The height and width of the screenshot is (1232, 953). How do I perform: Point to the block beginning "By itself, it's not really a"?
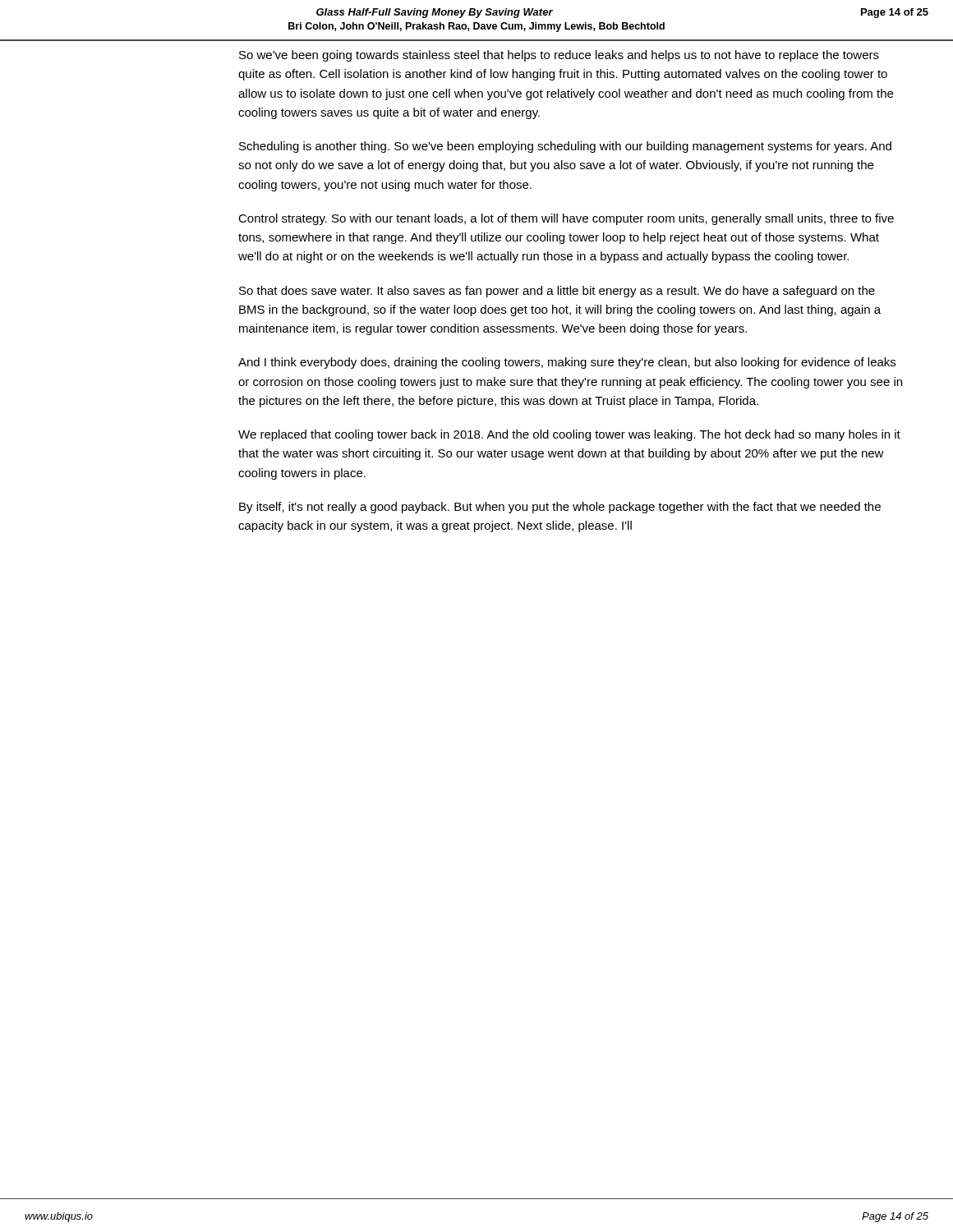560,516
